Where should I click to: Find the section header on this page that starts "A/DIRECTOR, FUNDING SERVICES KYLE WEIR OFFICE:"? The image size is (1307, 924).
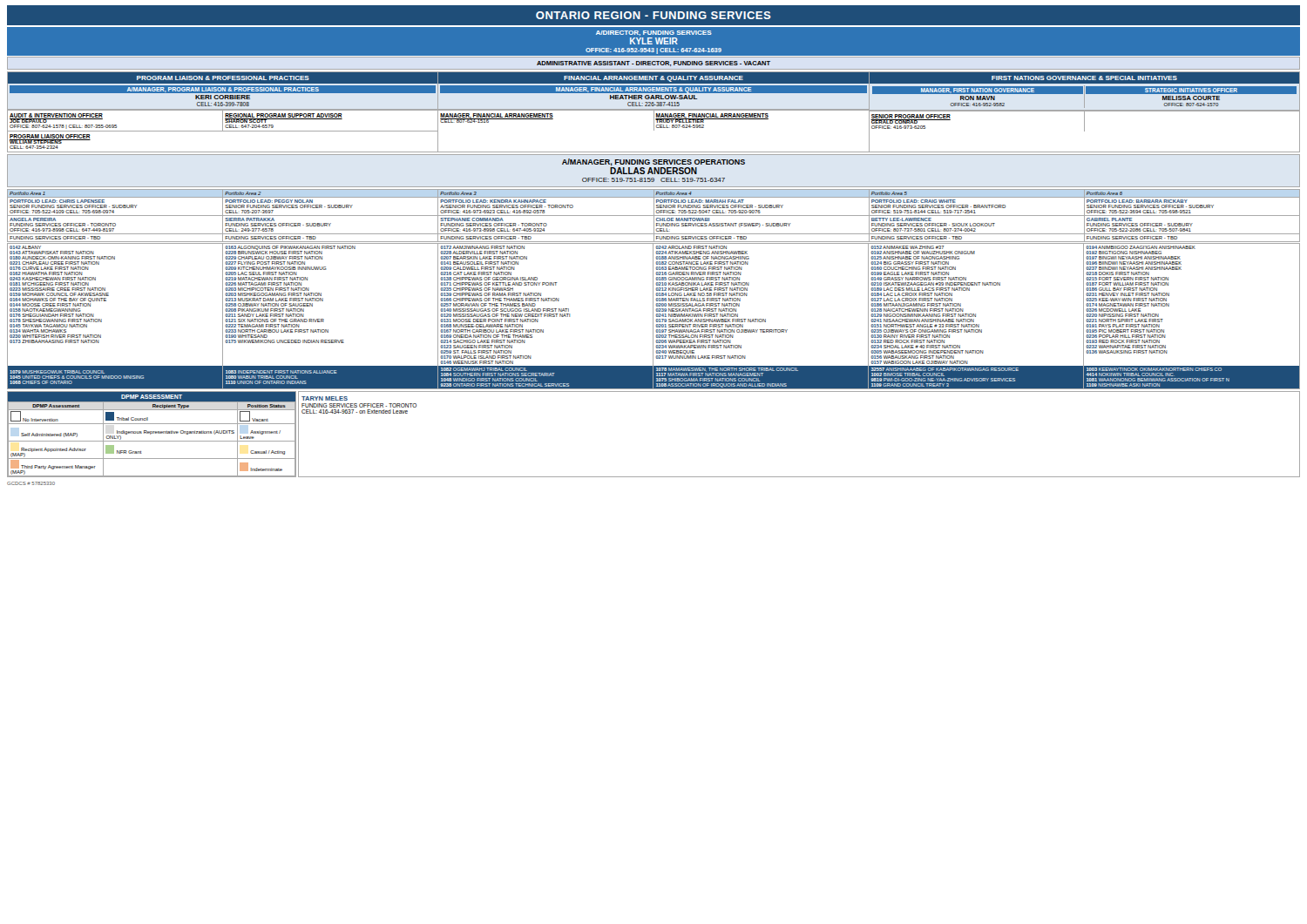click(654, 41)
